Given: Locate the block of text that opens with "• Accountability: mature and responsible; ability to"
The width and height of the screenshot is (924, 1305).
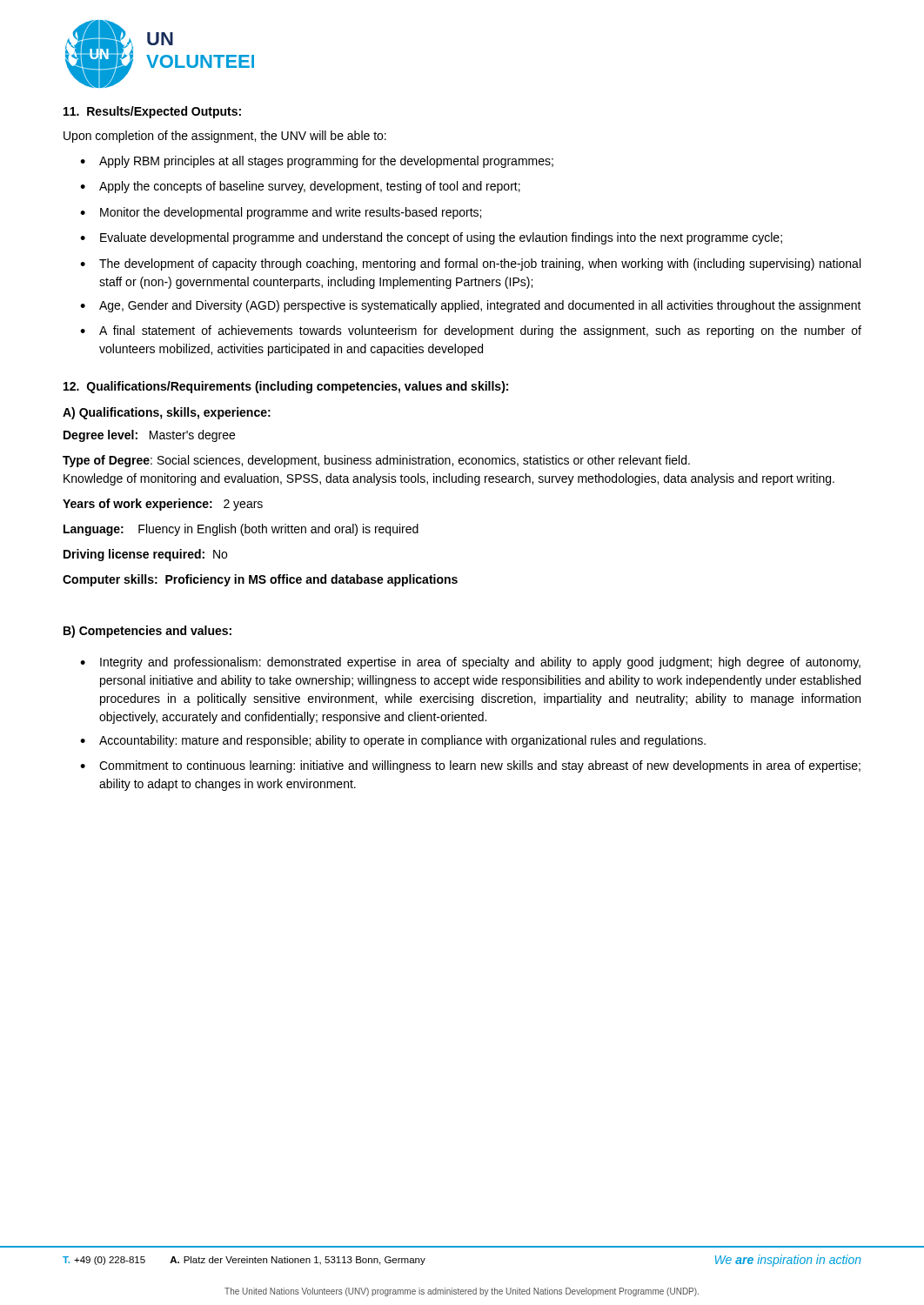Looking at the screenshot, I should pyautogui.click(x=471, y=742).
